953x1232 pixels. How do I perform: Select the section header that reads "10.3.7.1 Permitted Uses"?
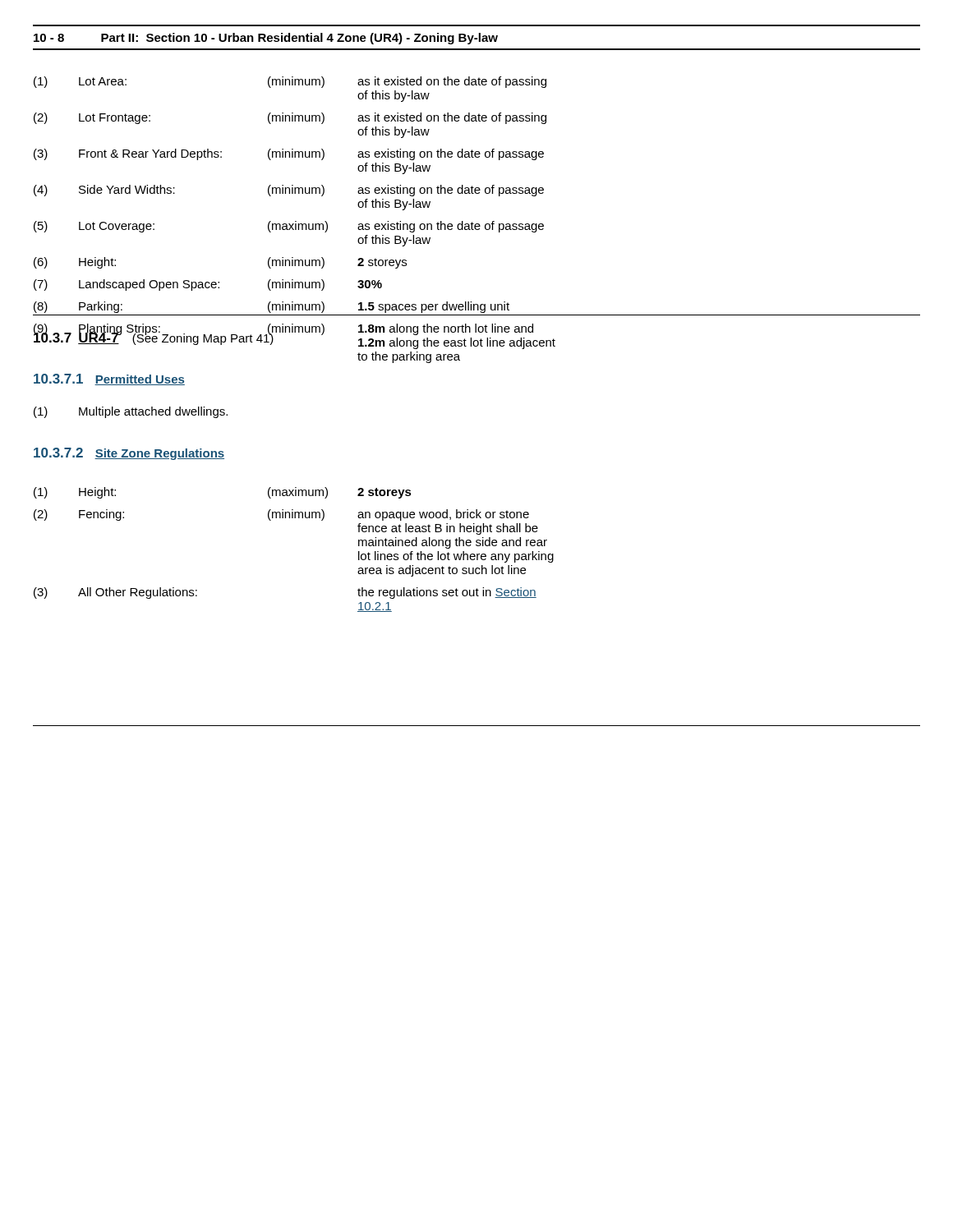click(x=109, y=379)
